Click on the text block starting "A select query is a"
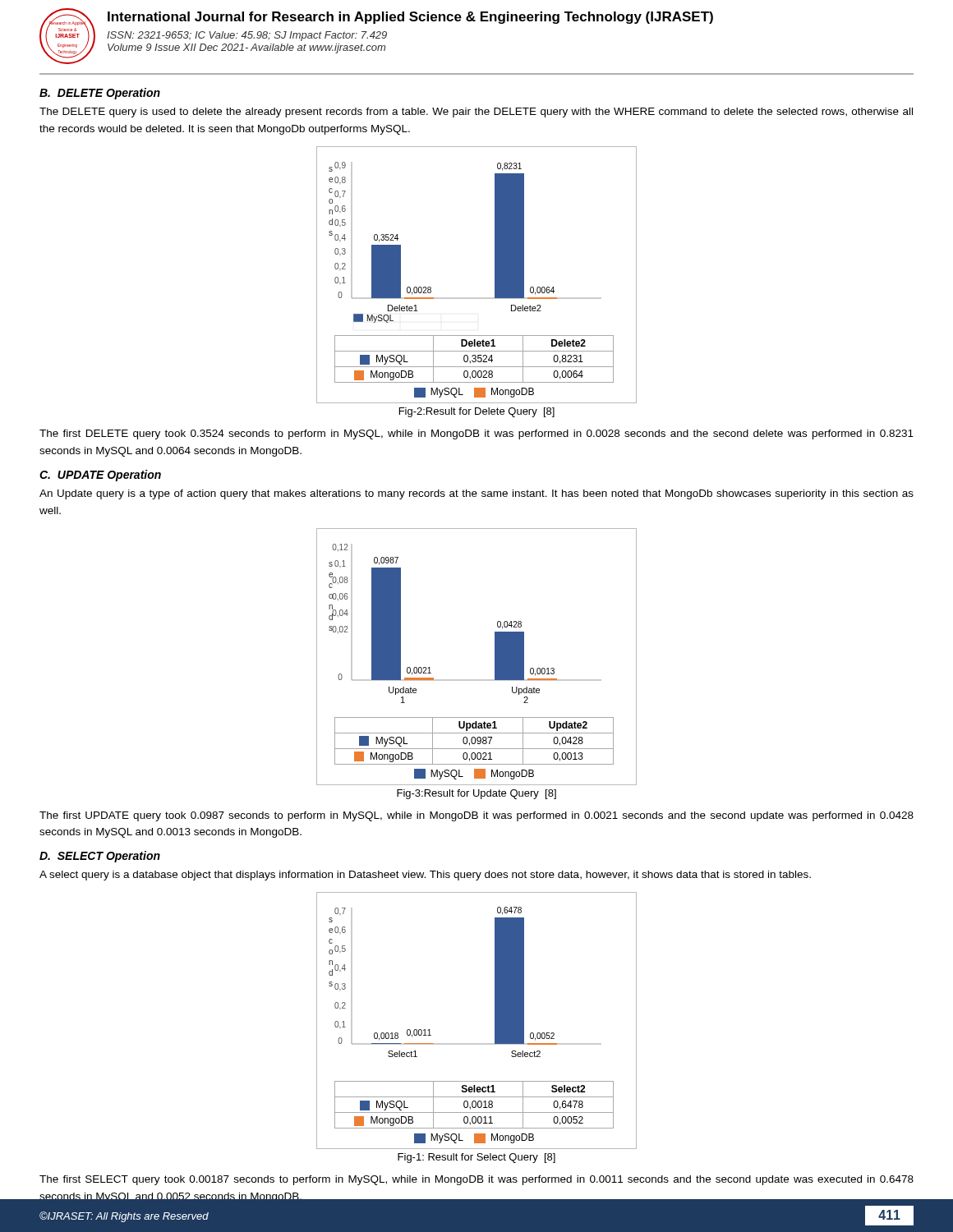The height and width of the screenshot is (1232, 953). 426,875
